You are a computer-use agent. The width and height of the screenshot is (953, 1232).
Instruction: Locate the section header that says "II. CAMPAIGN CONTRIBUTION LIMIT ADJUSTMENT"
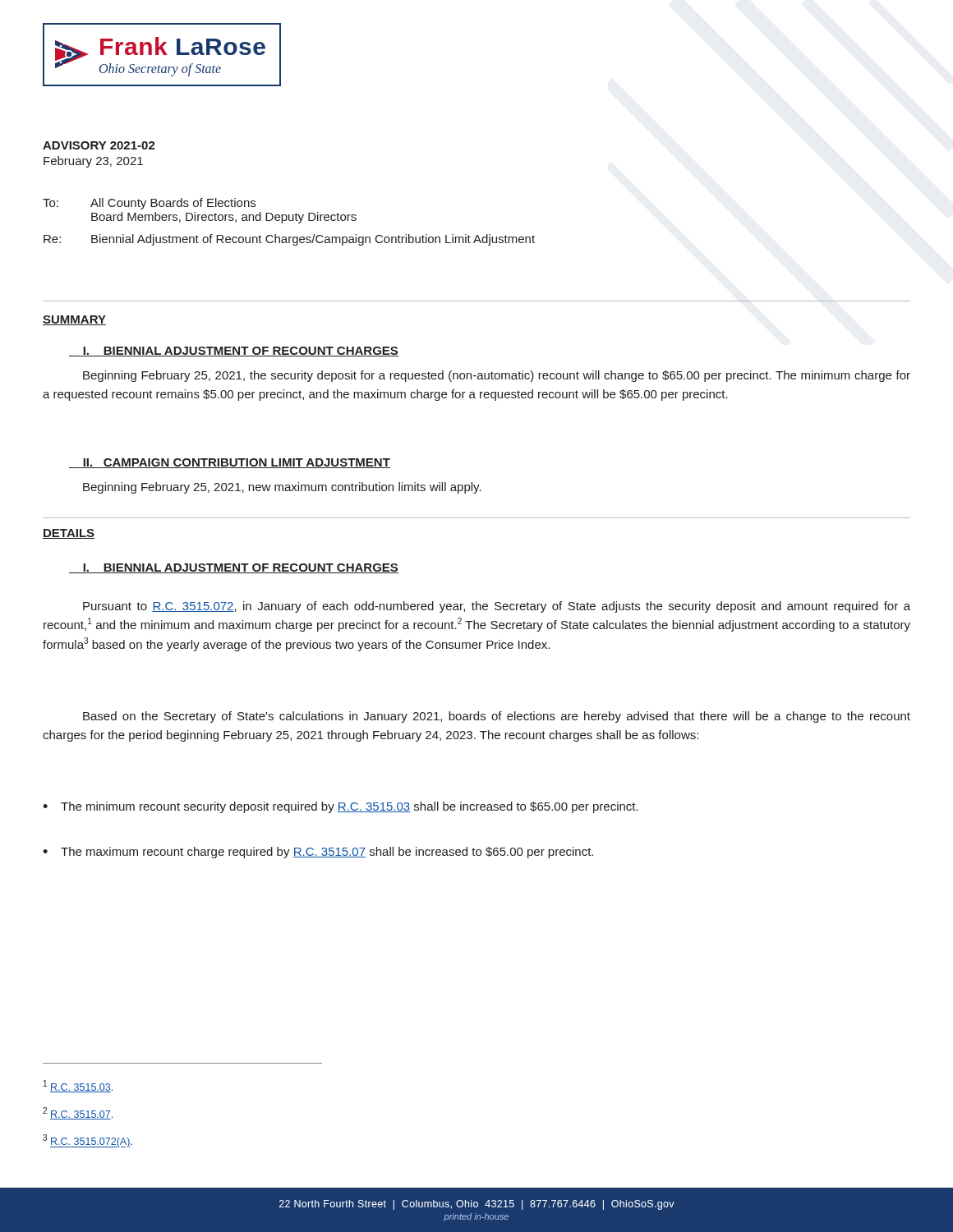[x=476, y=476]
